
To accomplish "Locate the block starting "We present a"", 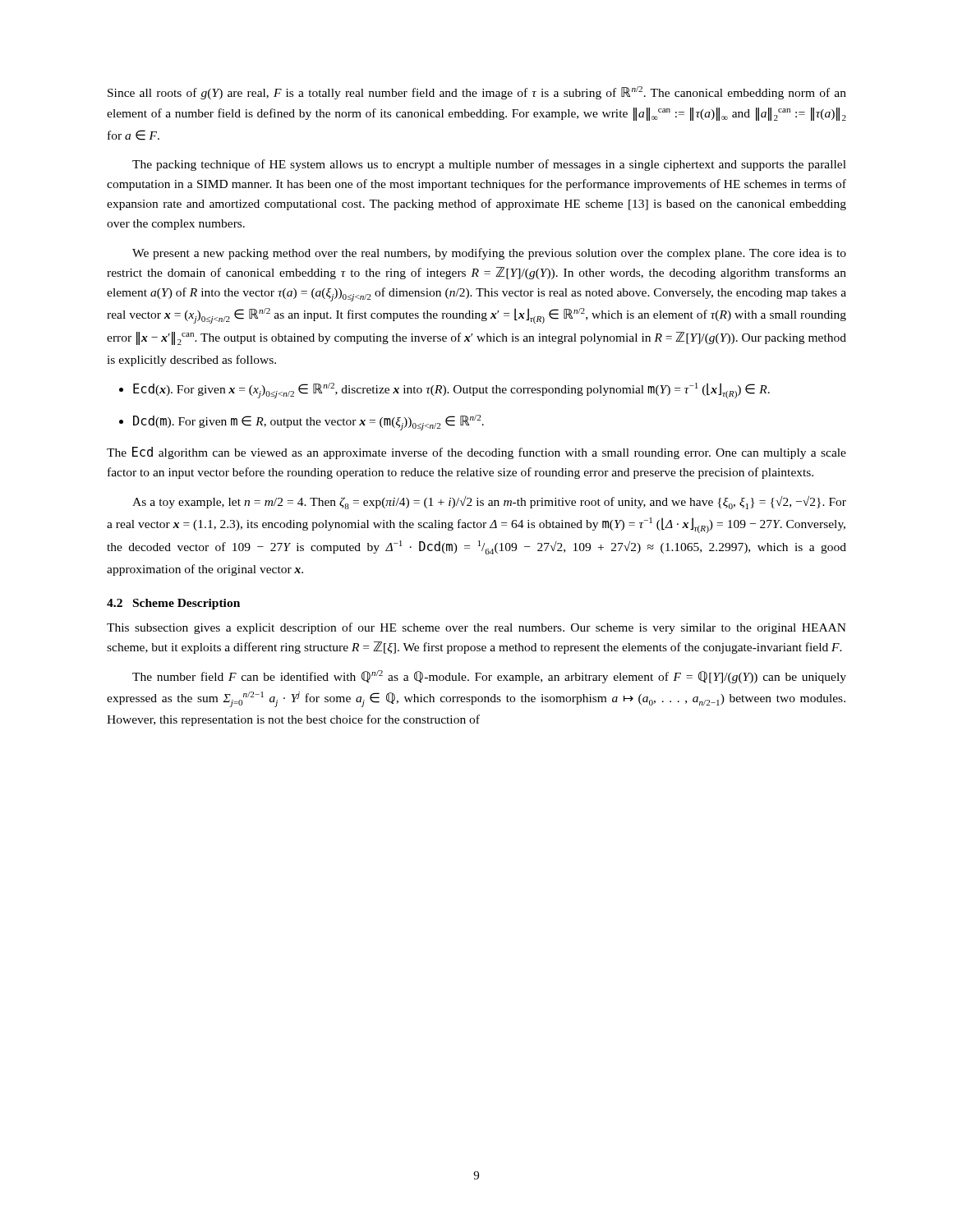I will 476,306.
